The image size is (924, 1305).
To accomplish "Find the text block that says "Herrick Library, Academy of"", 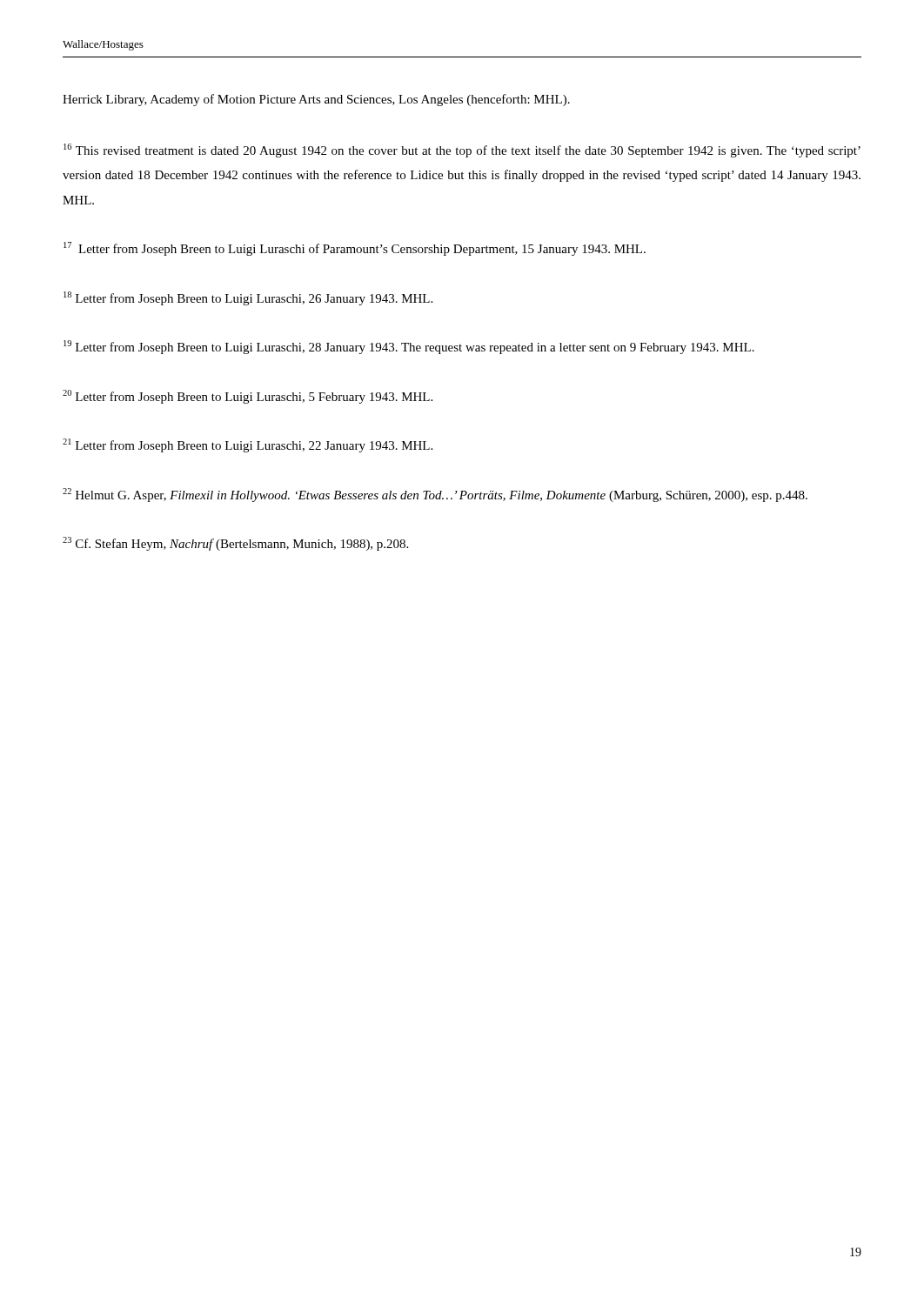I will tap(462, 99).
